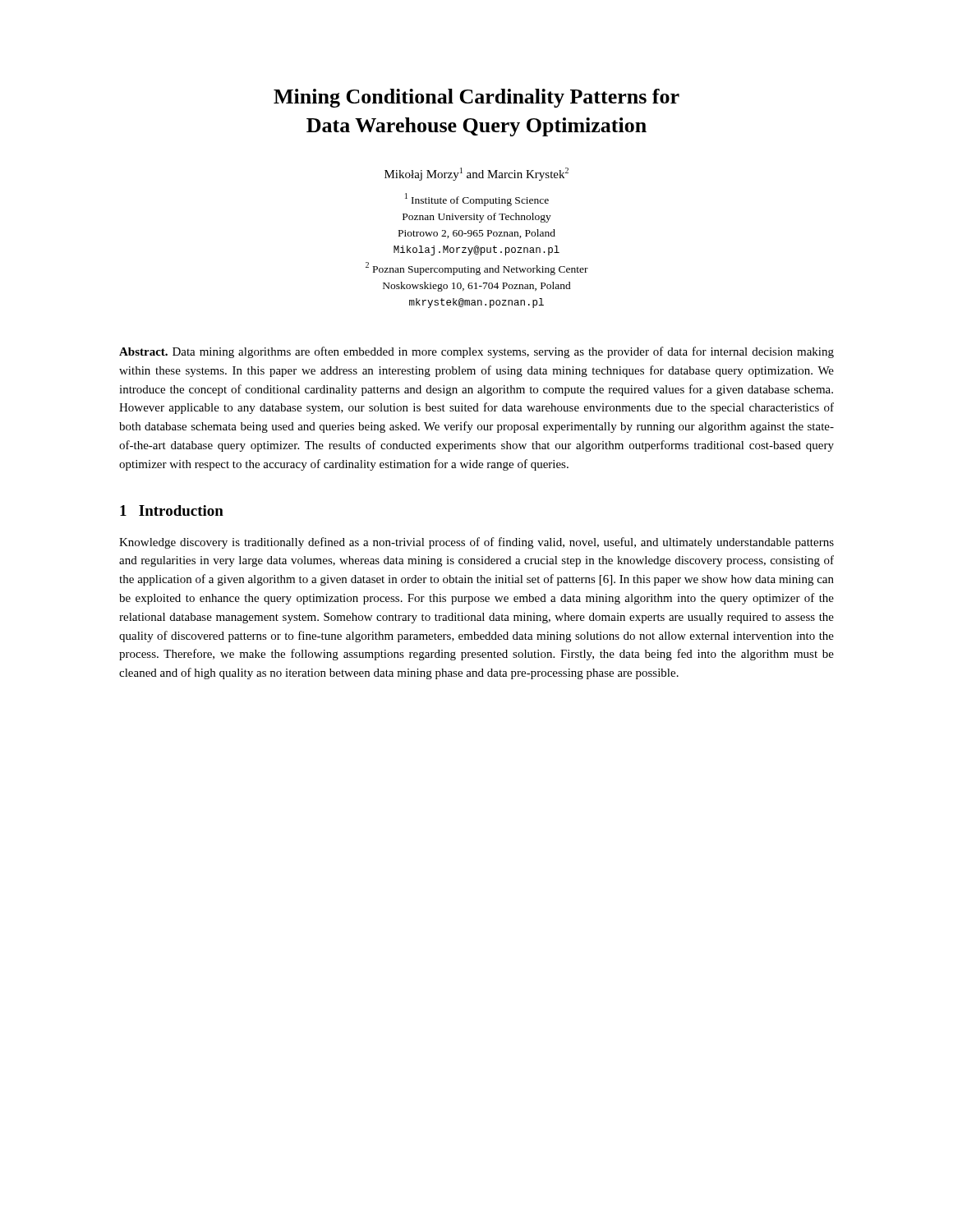Click where it says "1 Introduction"

171,510
